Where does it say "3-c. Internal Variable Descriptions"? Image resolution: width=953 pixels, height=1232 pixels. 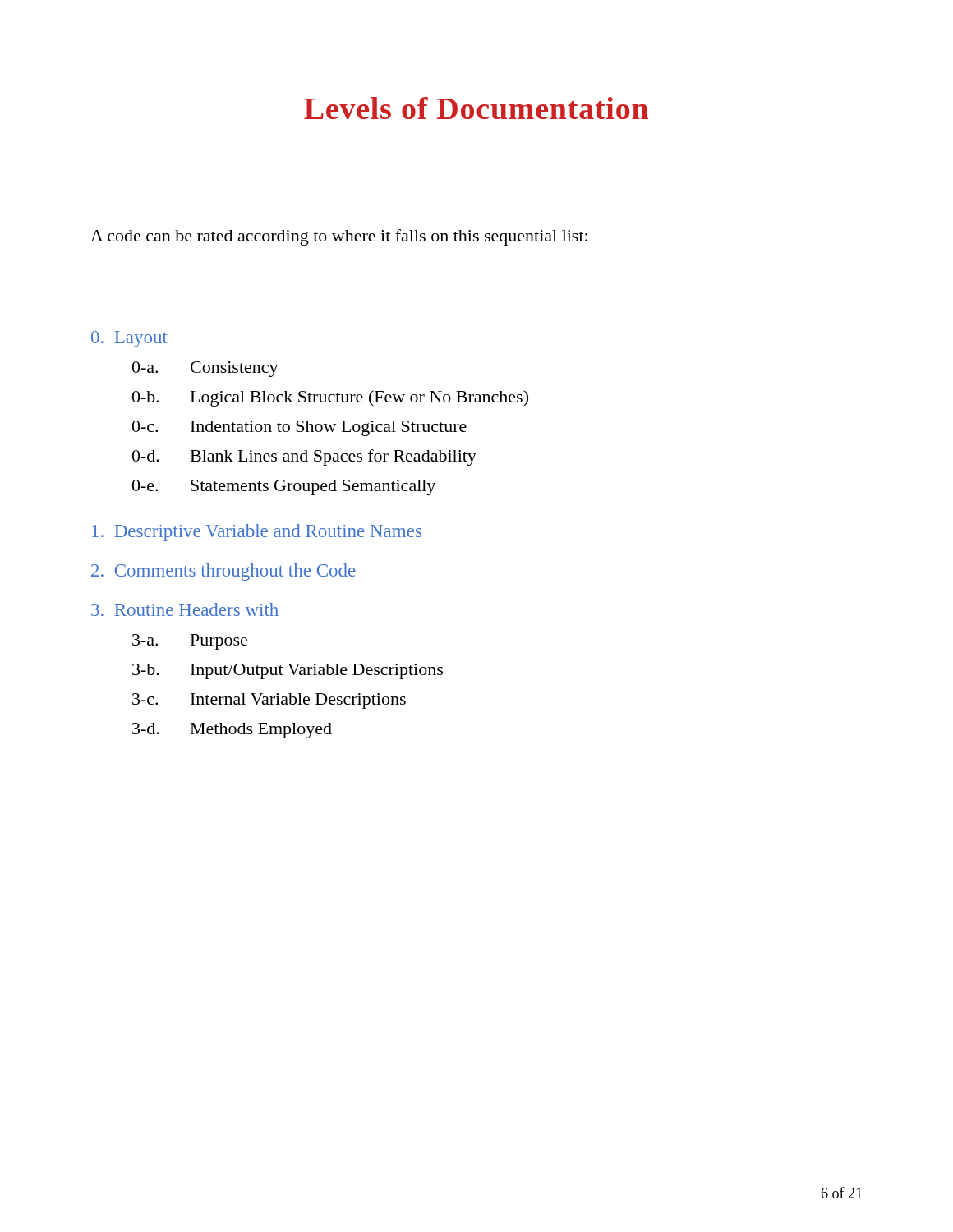click(x=269, y=699)
